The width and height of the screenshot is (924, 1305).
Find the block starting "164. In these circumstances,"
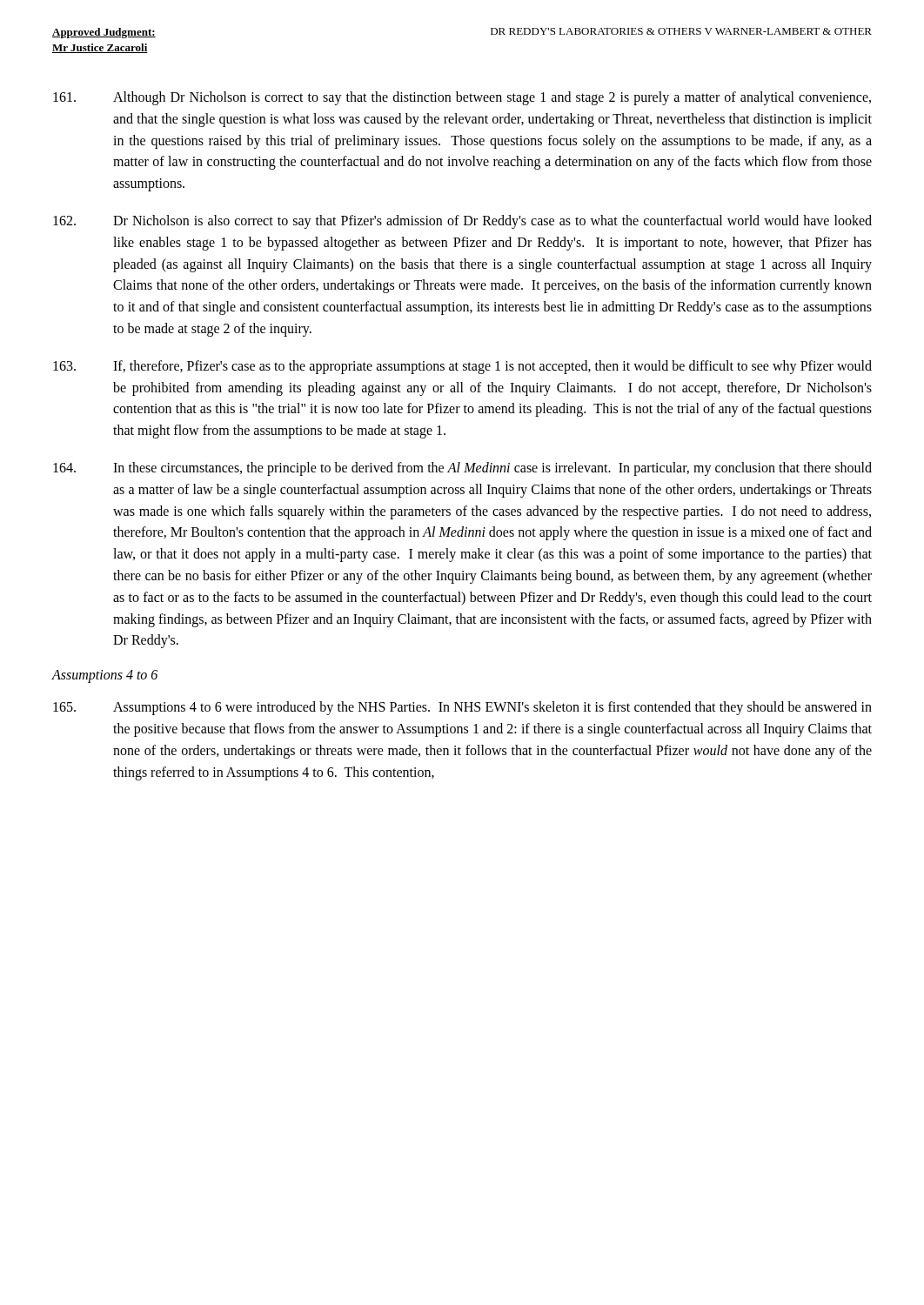[462, 555]
